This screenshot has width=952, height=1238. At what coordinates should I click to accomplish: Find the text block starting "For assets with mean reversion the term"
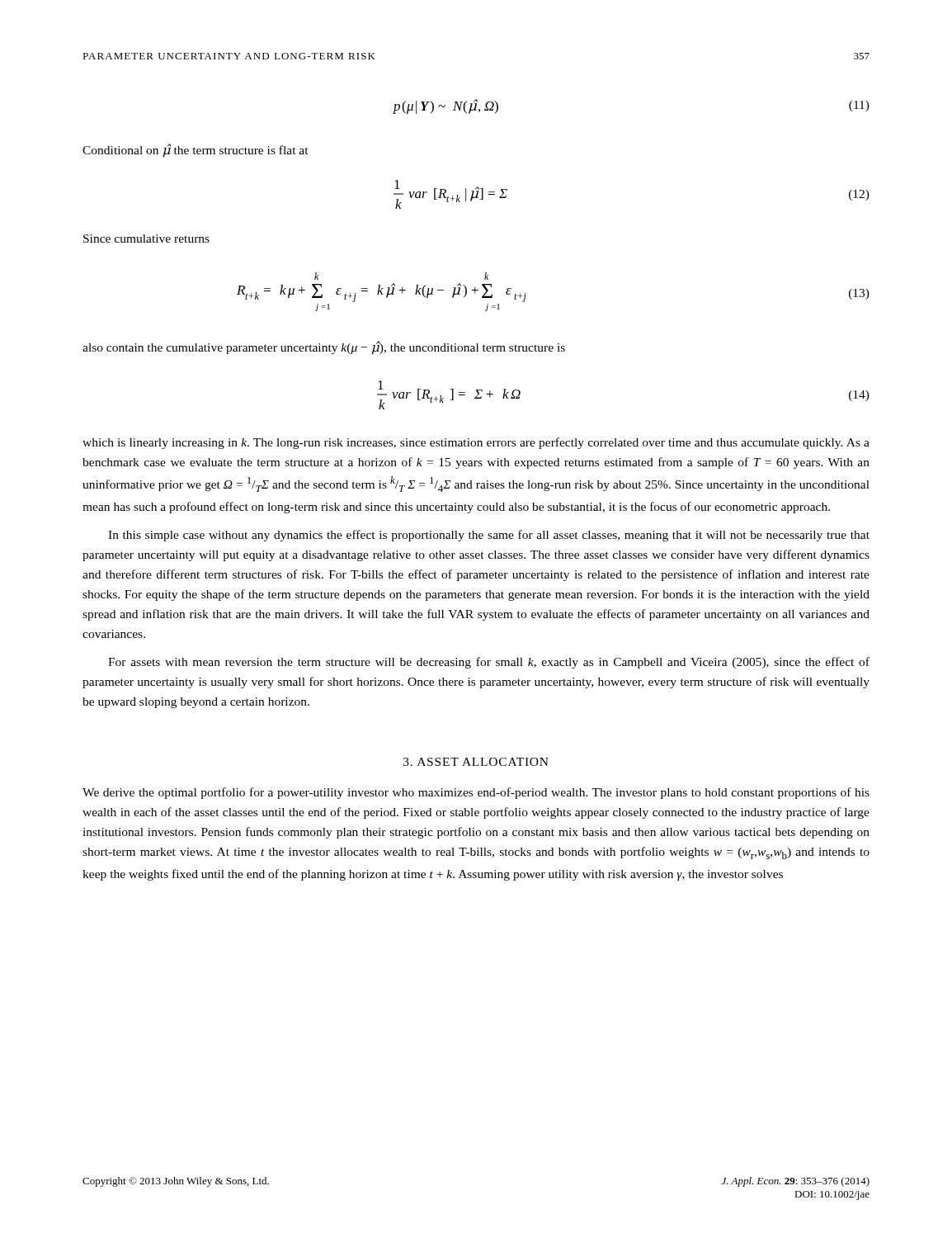(476, 681)
